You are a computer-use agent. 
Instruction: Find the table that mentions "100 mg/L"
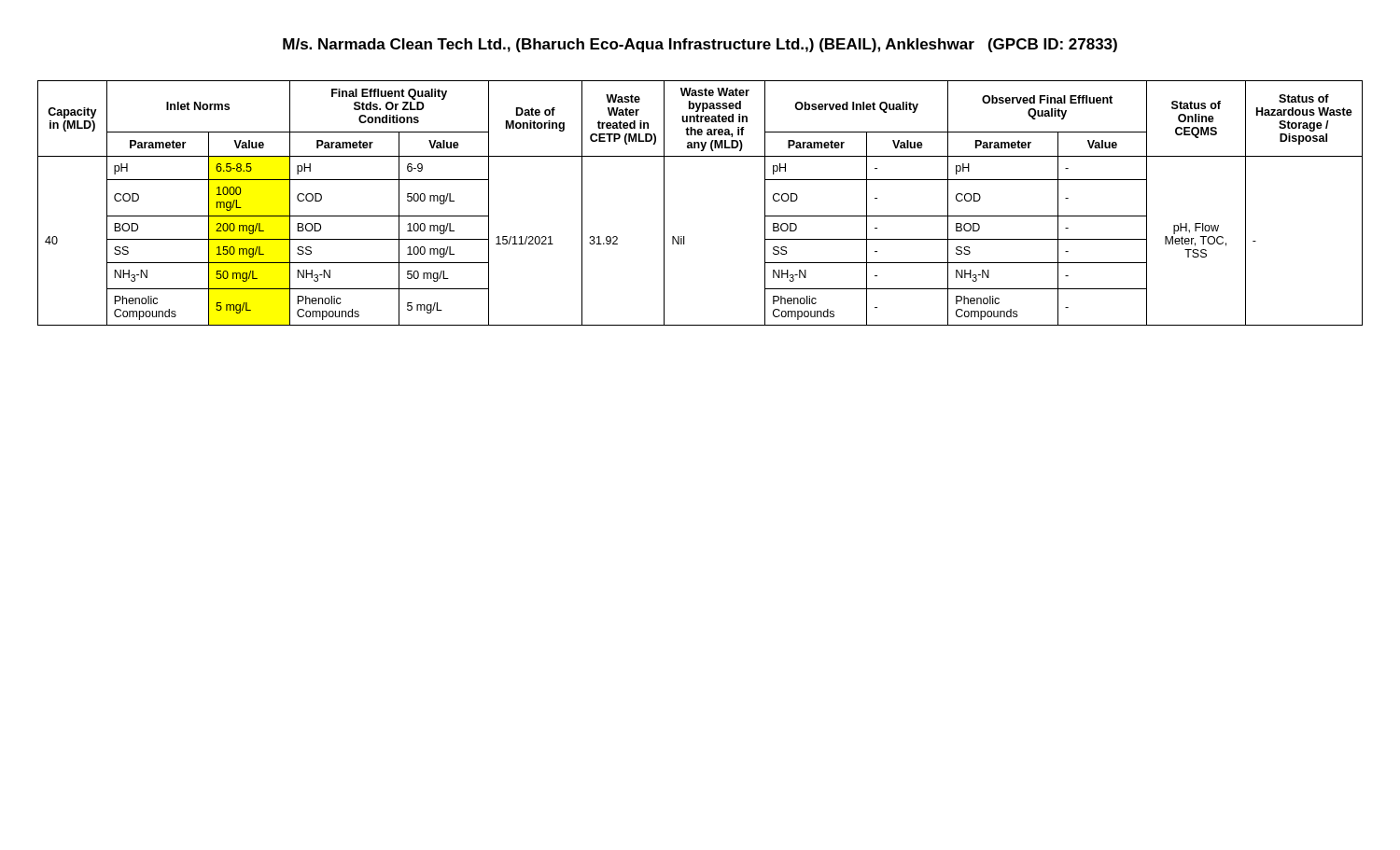700,203
